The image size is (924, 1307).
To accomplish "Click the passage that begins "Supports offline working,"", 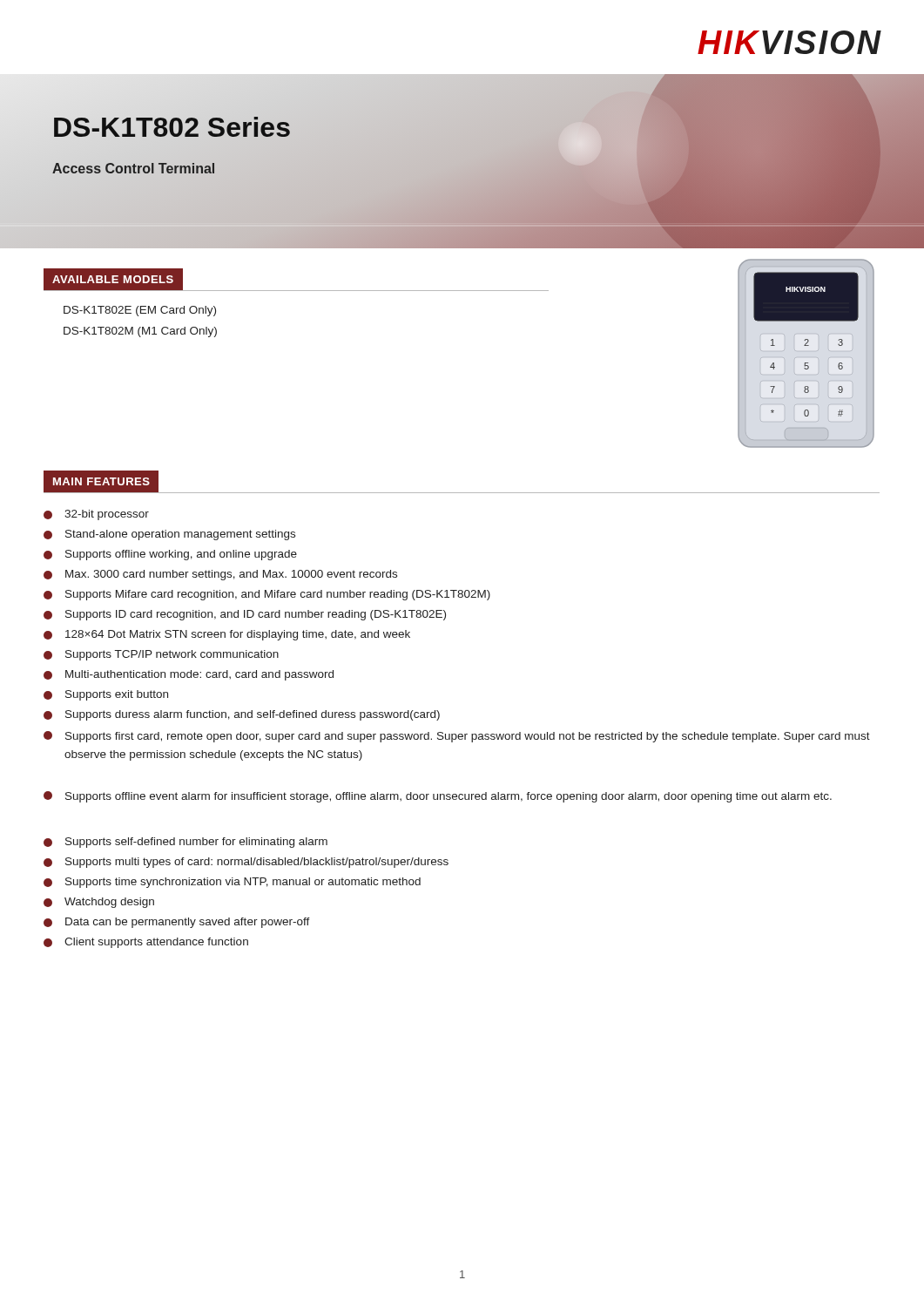I will click(x=170, y=554).
